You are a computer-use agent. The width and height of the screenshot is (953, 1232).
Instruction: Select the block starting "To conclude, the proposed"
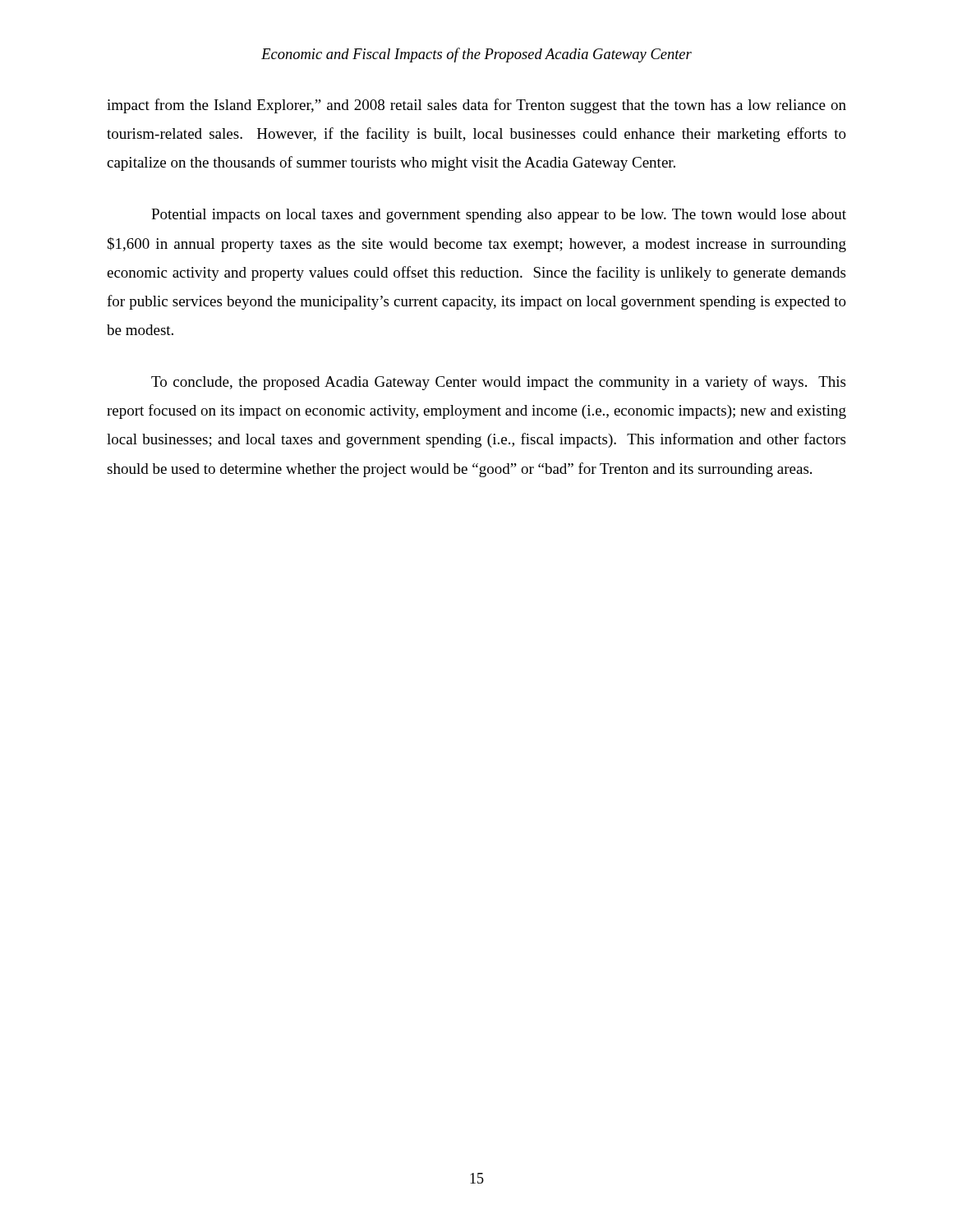[476, 425]
